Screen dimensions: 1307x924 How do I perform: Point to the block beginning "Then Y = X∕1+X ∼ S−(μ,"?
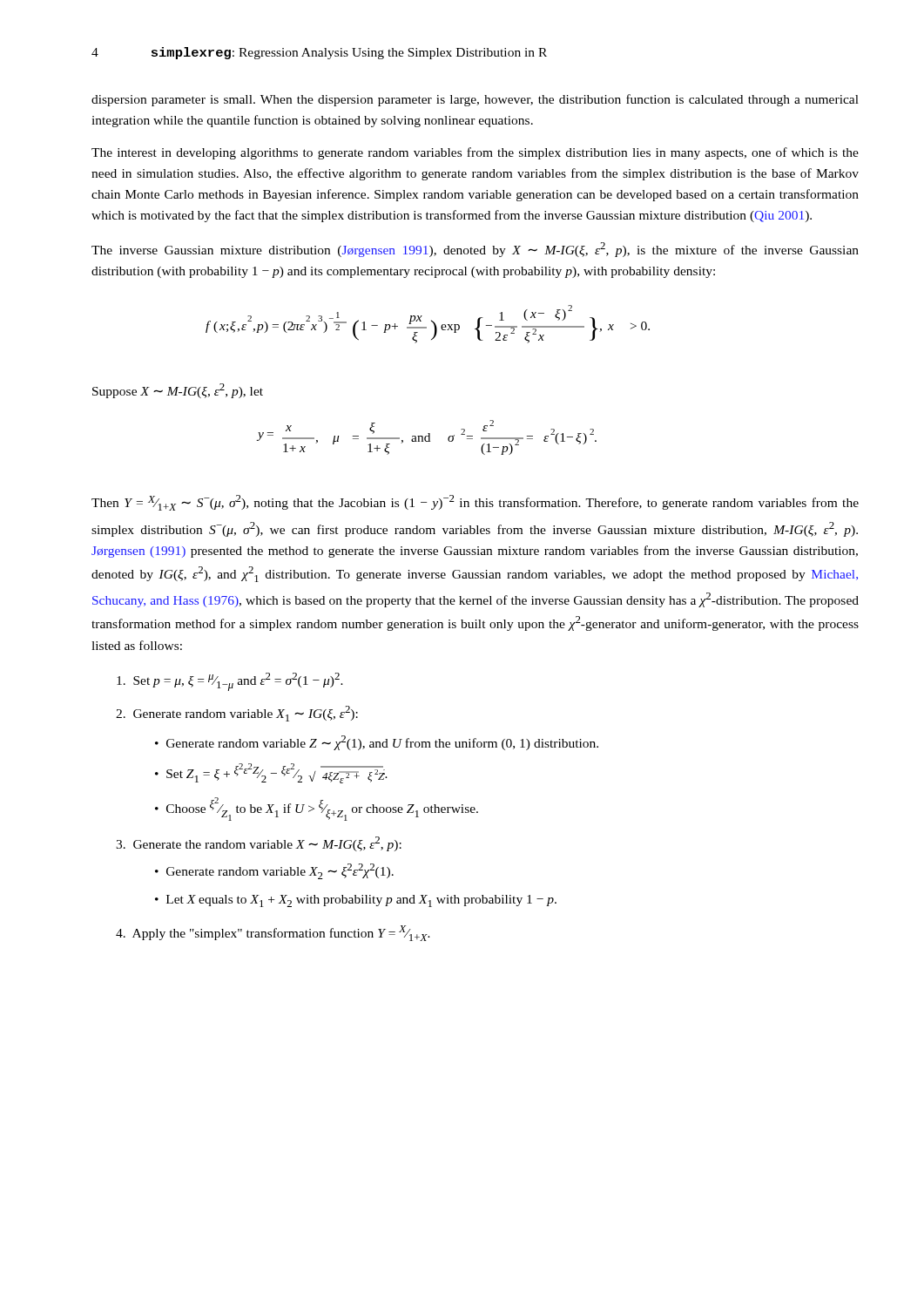pyautogui.click(x=475, y=572)
